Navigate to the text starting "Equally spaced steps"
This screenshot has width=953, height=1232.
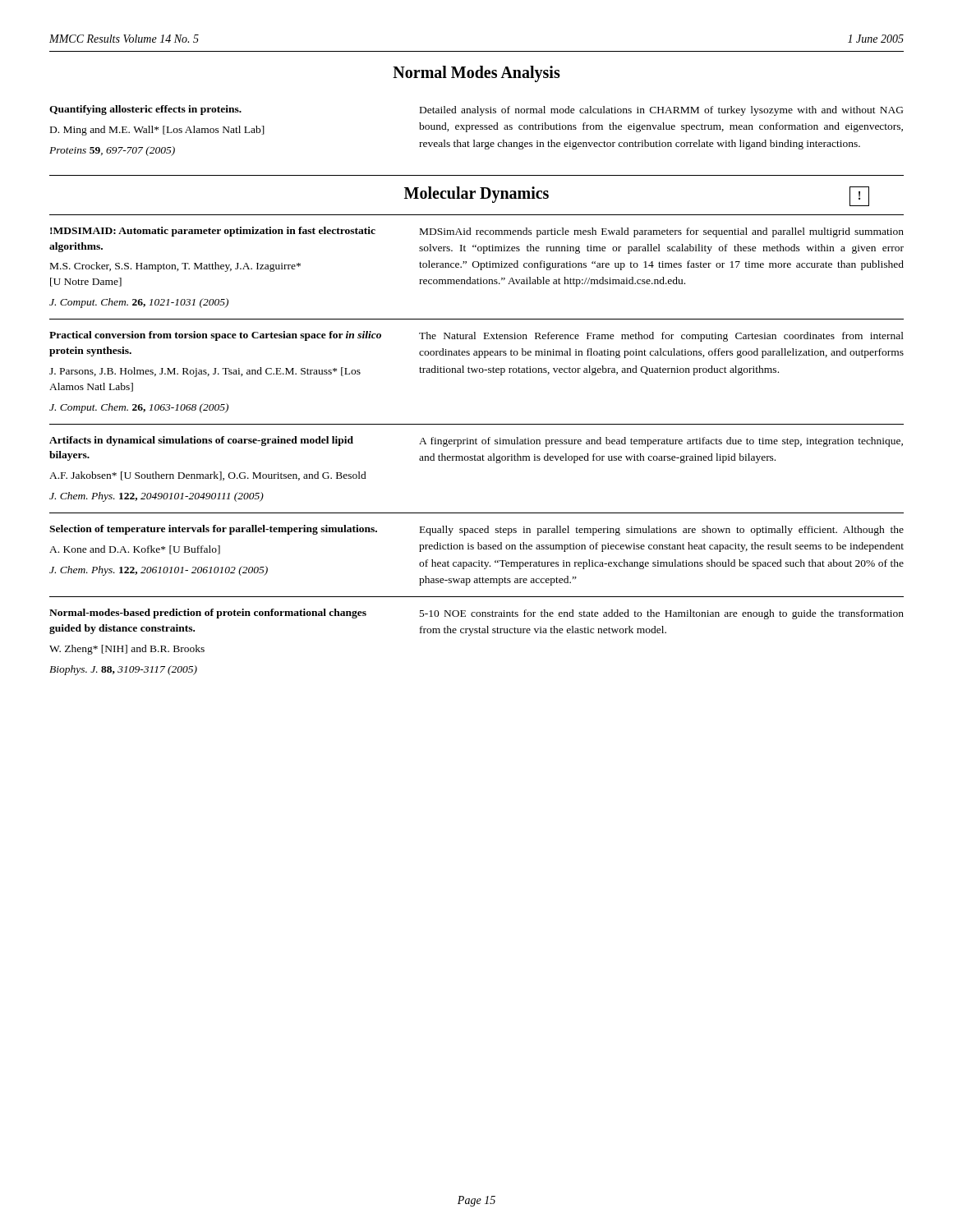point(661,555)
